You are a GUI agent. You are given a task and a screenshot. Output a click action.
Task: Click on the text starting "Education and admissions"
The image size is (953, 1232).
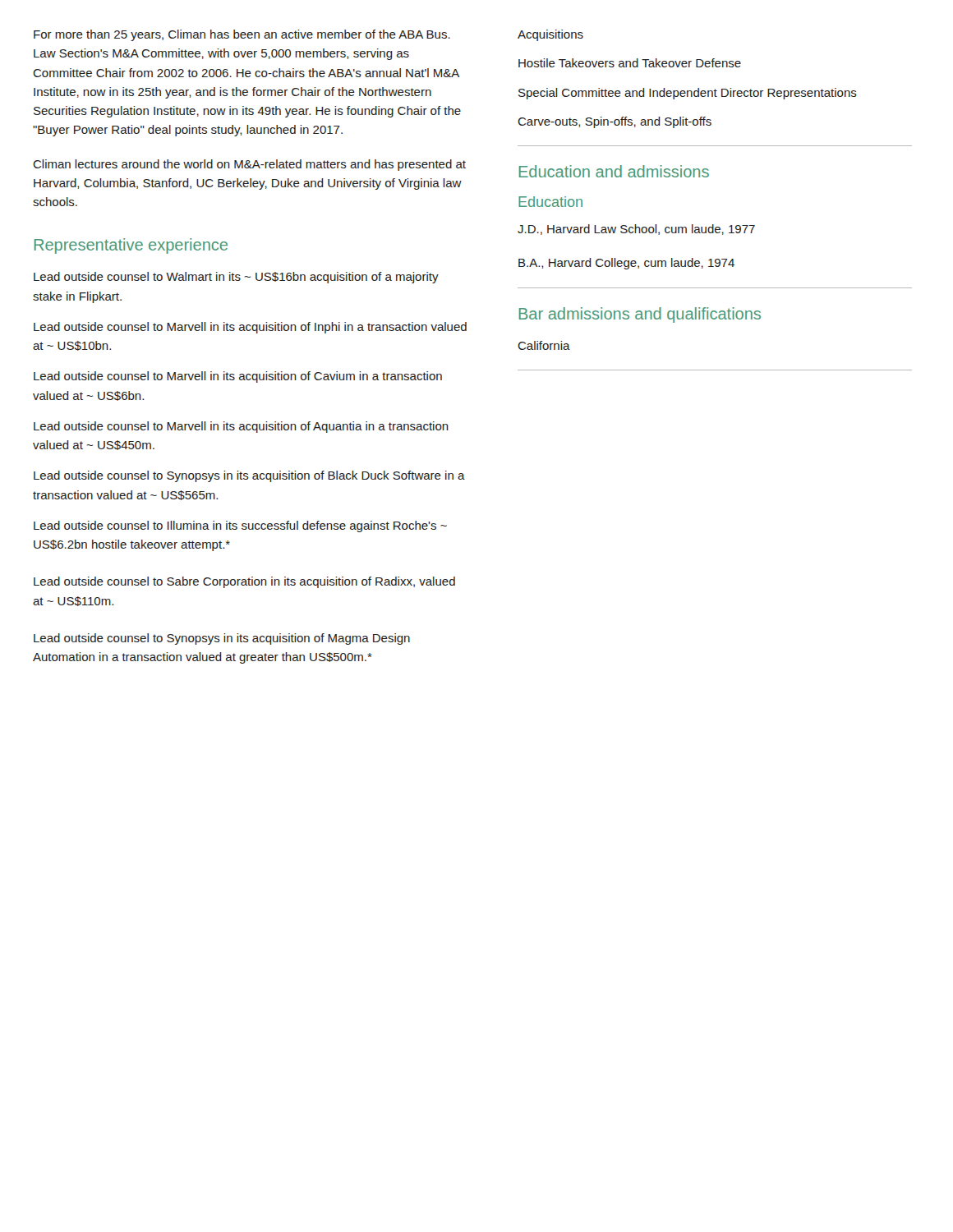[x=613, y=172]
